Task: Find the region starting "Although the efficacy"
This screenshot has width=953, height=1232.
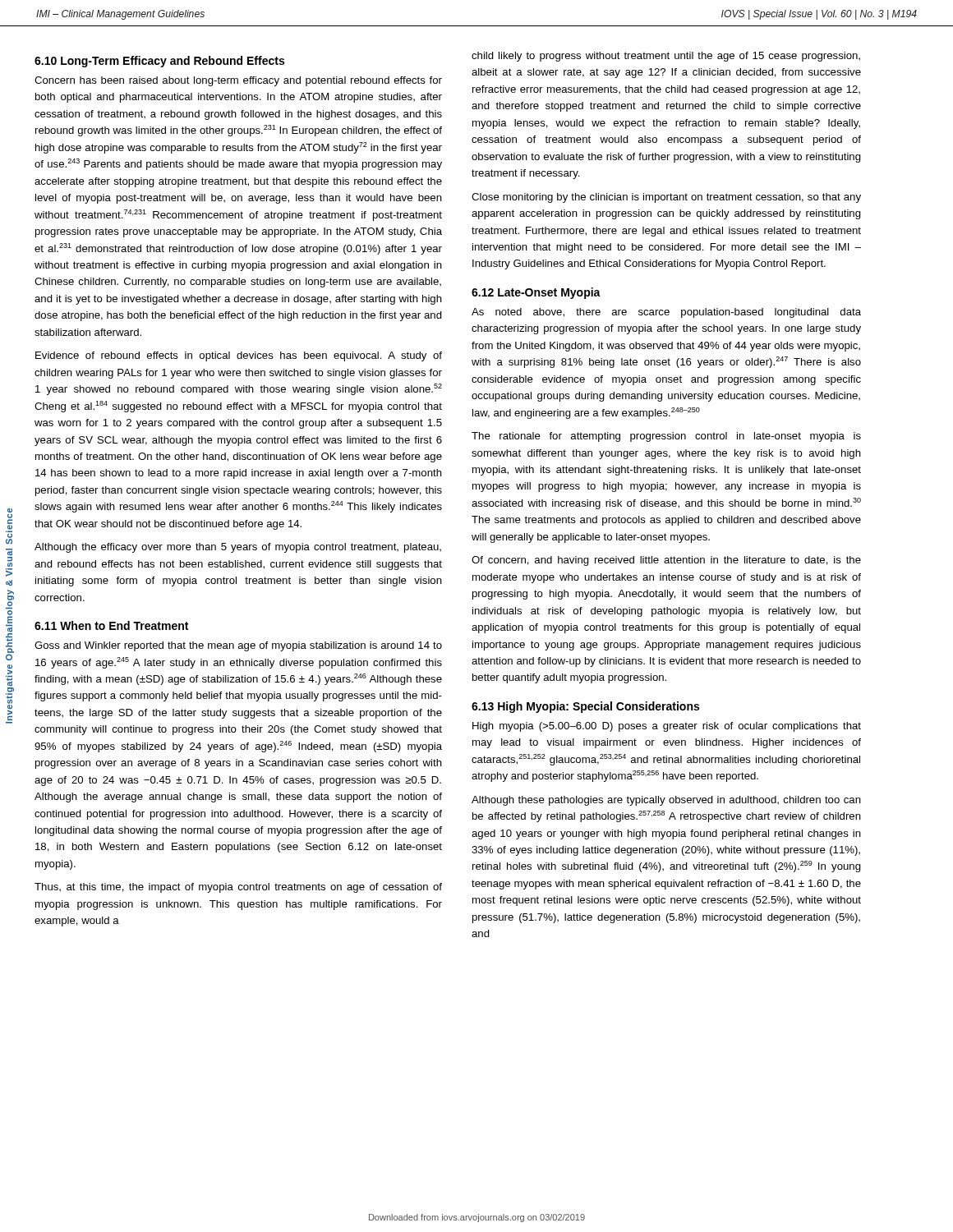Action: (x=238, y=572)
